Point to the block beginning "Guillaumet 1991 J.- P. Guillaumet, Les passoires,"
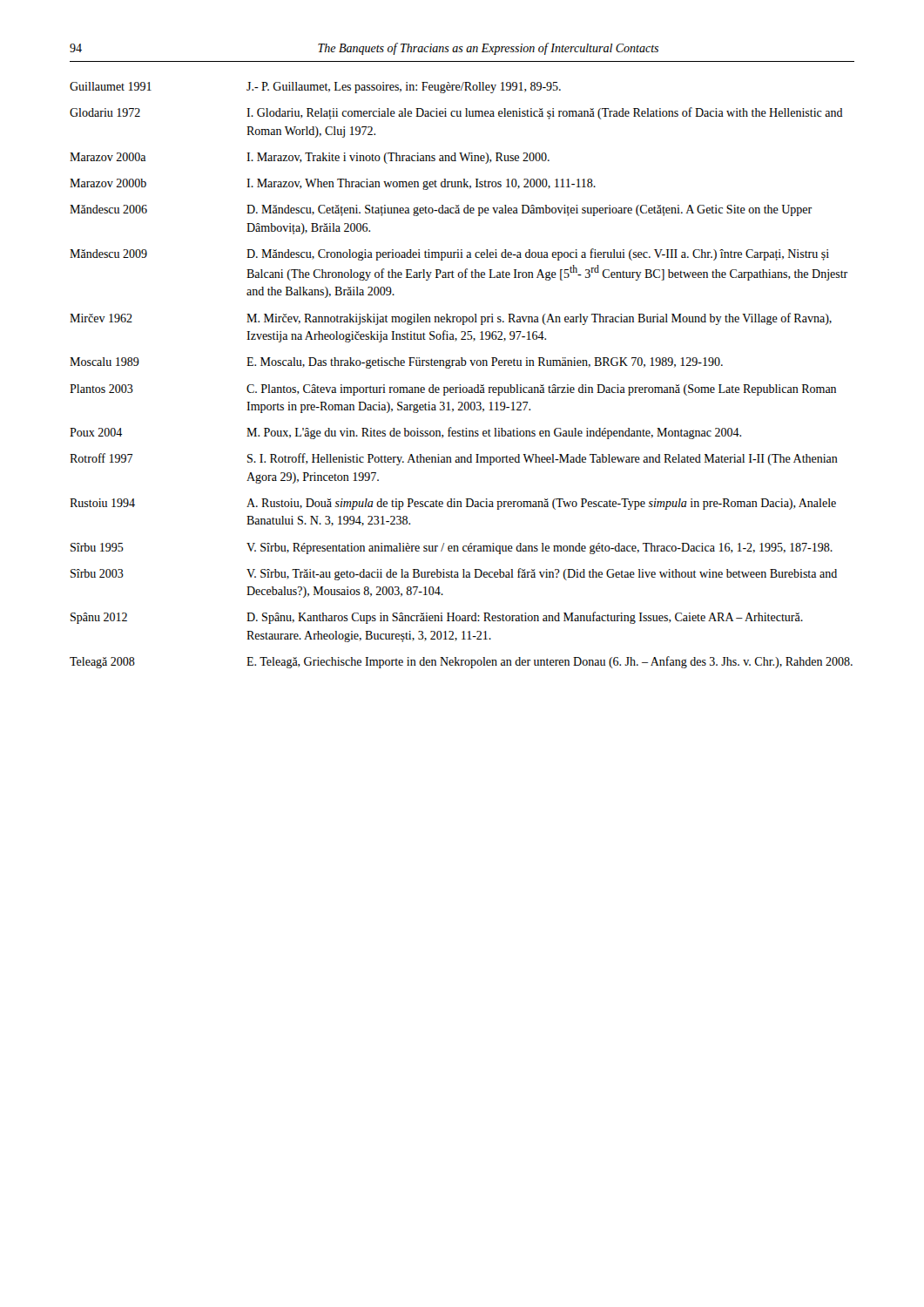The image size is (924, 1307). click(462, 87)
